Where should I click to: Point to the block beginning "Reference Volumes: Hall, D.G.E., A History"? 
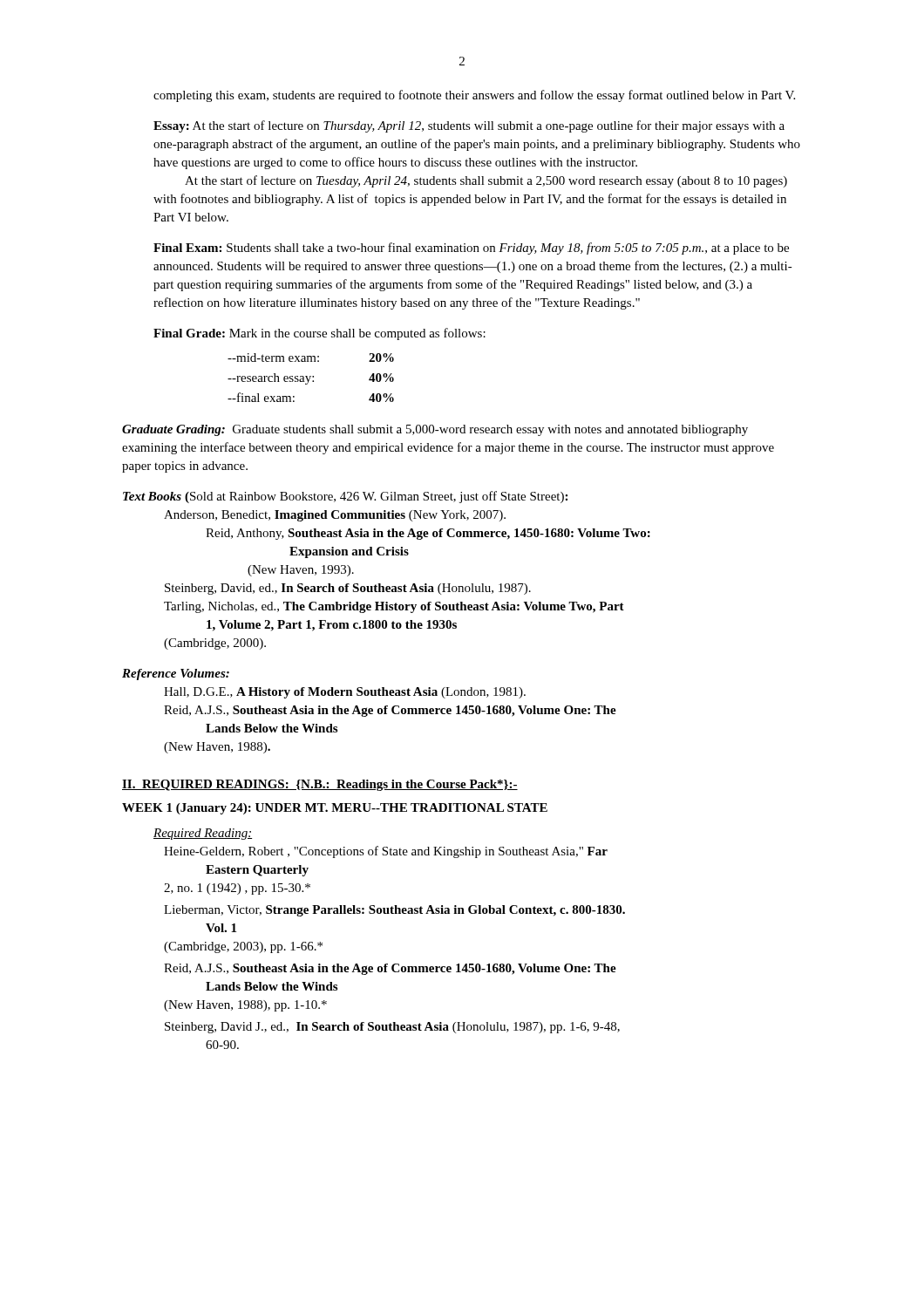(462, 711)
